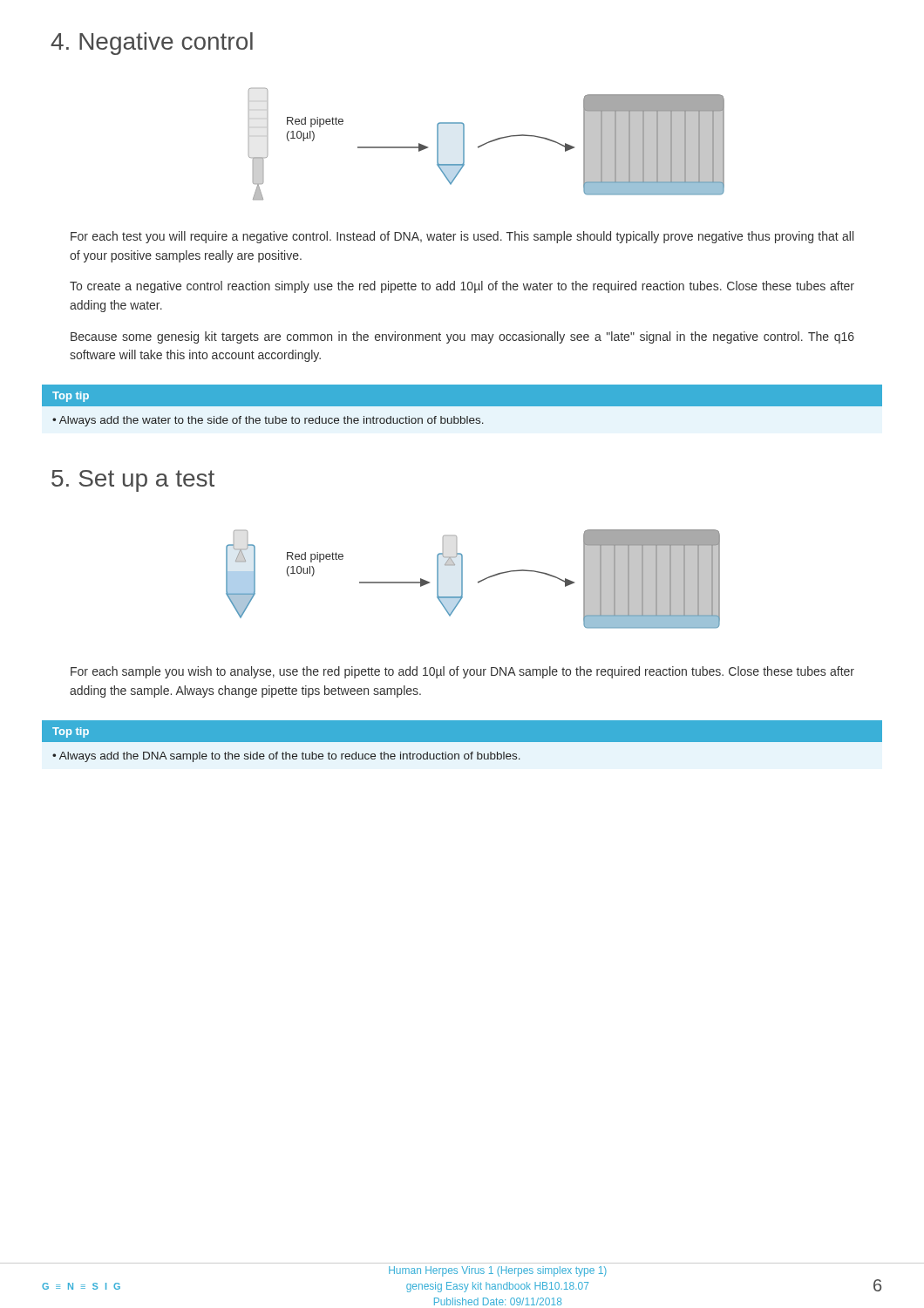The image size is (924, 1308).
Task: Find the element starting "To create a"
Action: [462, 296]
